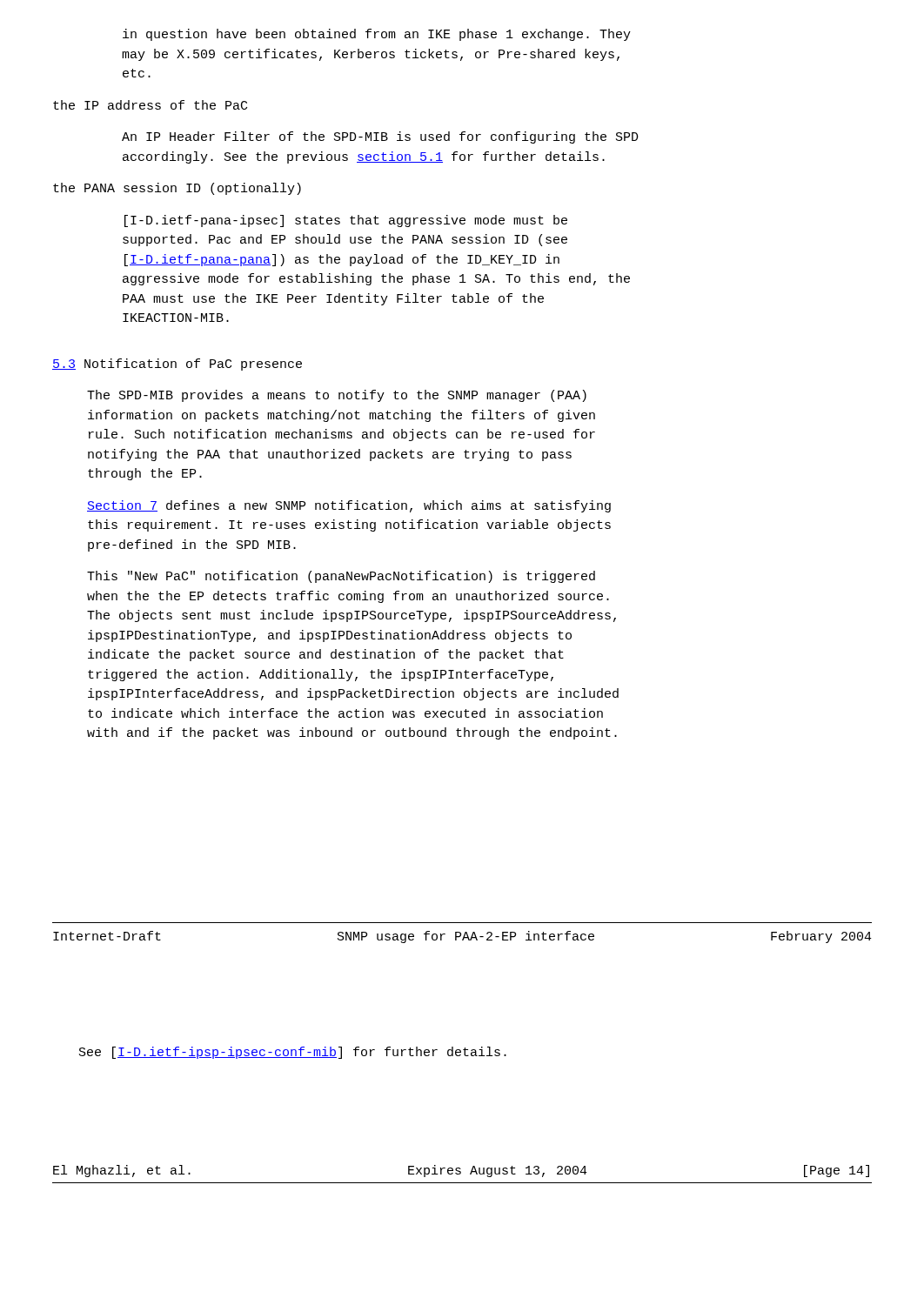Click on the section header containing "5.3 Notification of PaC"
Viewport: 924px width, 1305px height.
pyautogui.click(x=177, y=365)
